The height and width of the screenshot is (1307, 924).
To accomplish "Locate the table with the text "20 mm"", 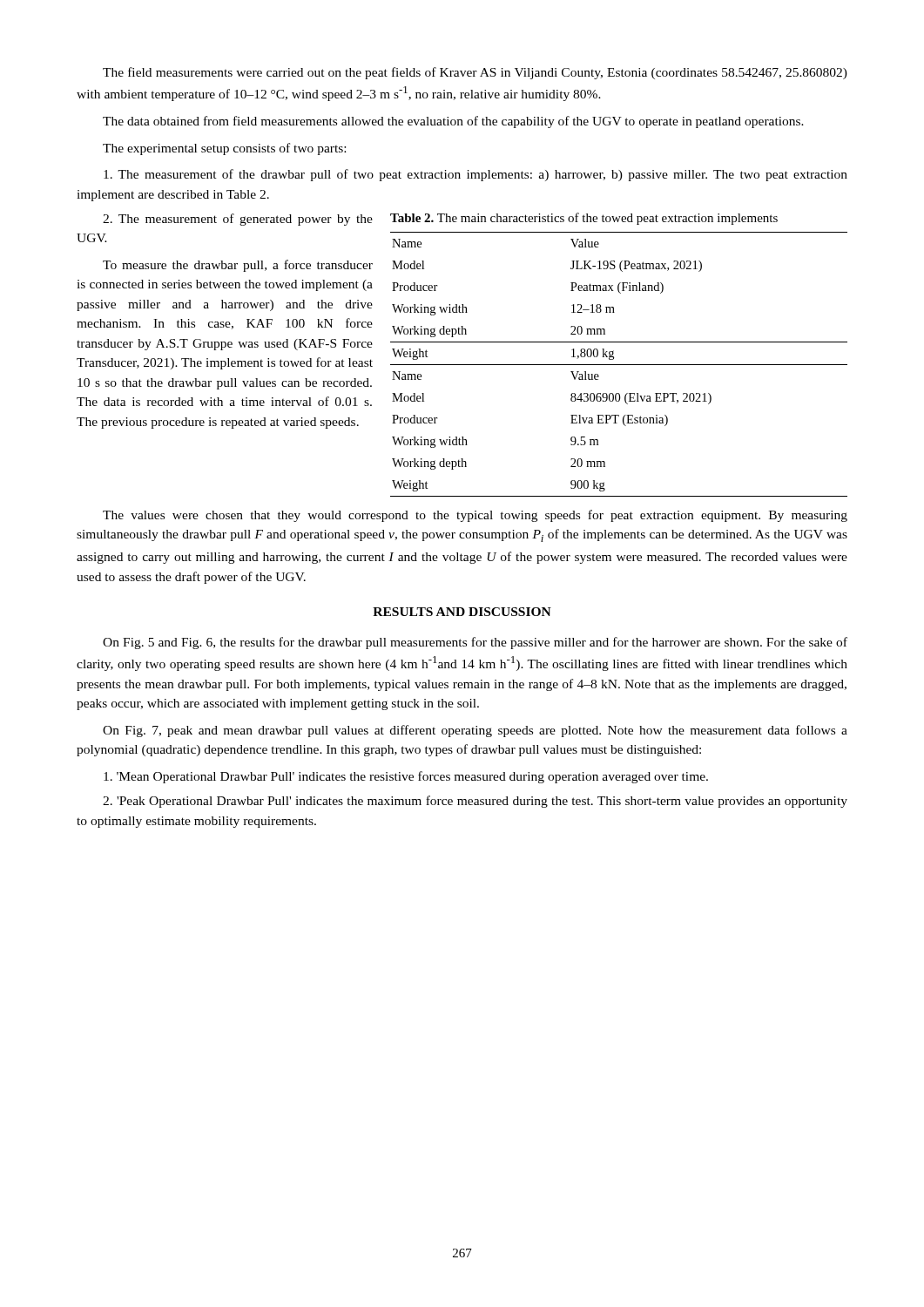I will click(619, 364).
